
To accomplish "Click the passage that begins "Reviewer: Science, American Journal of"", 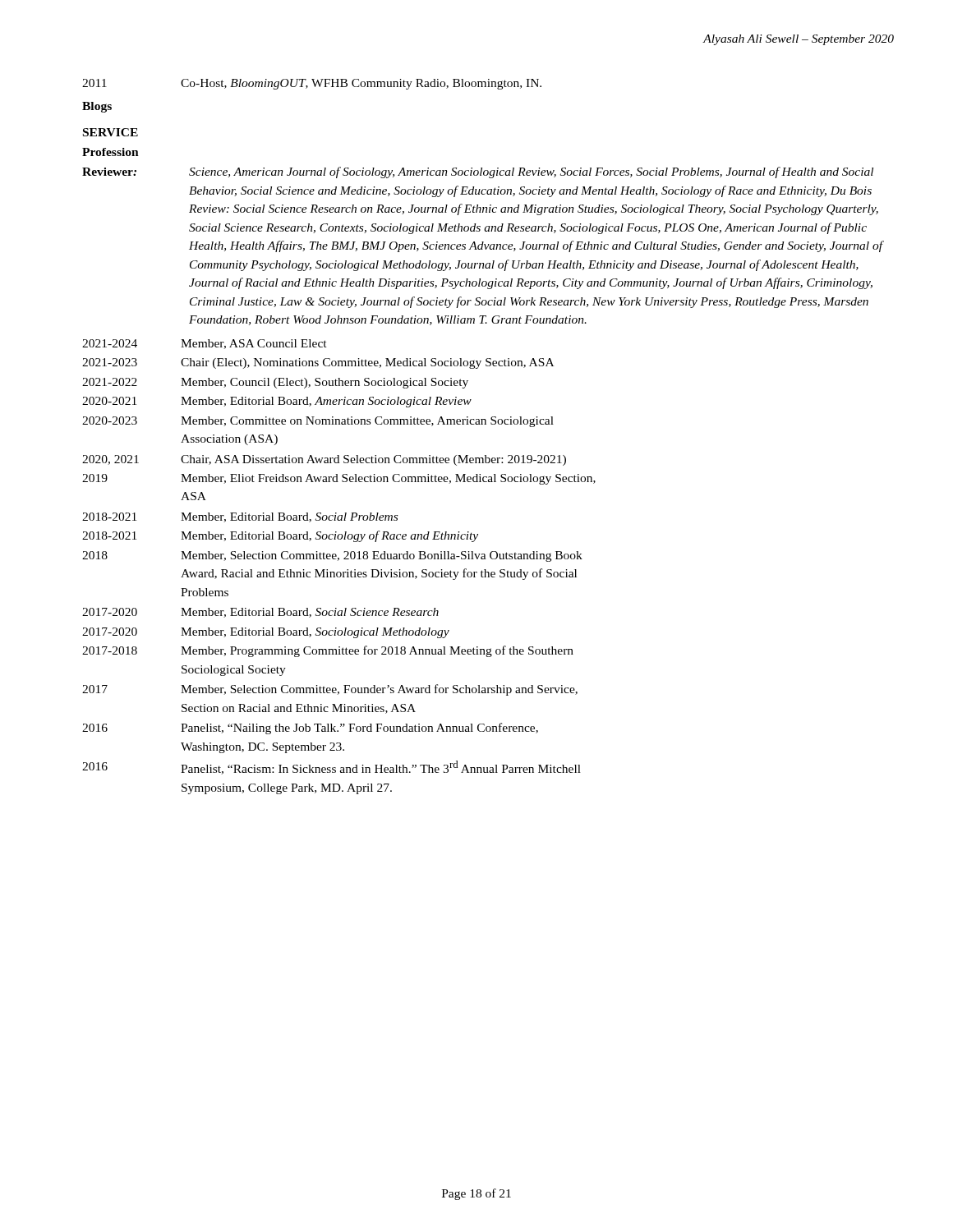I will 488,246.
